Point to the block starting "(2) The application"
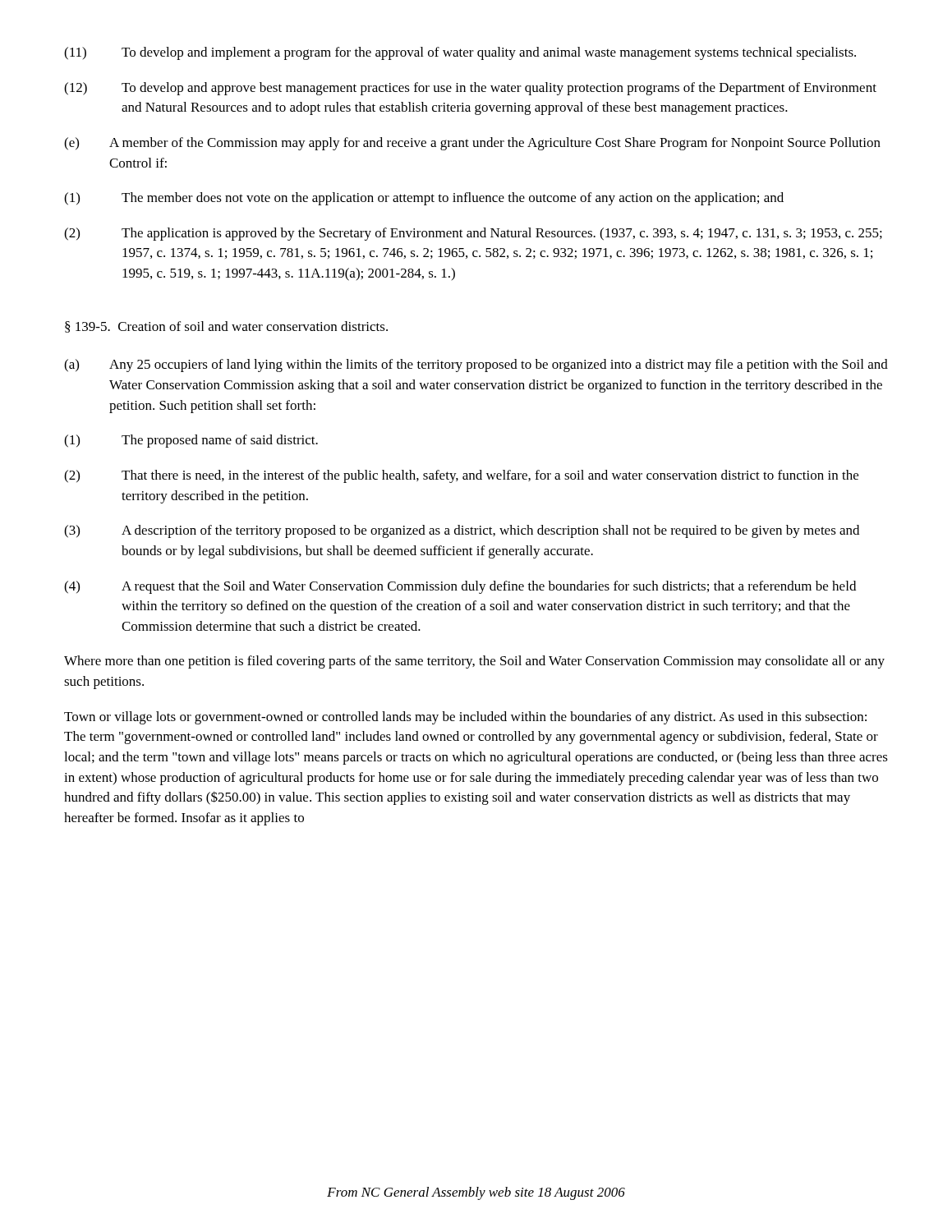 click(x=476, y=254)
